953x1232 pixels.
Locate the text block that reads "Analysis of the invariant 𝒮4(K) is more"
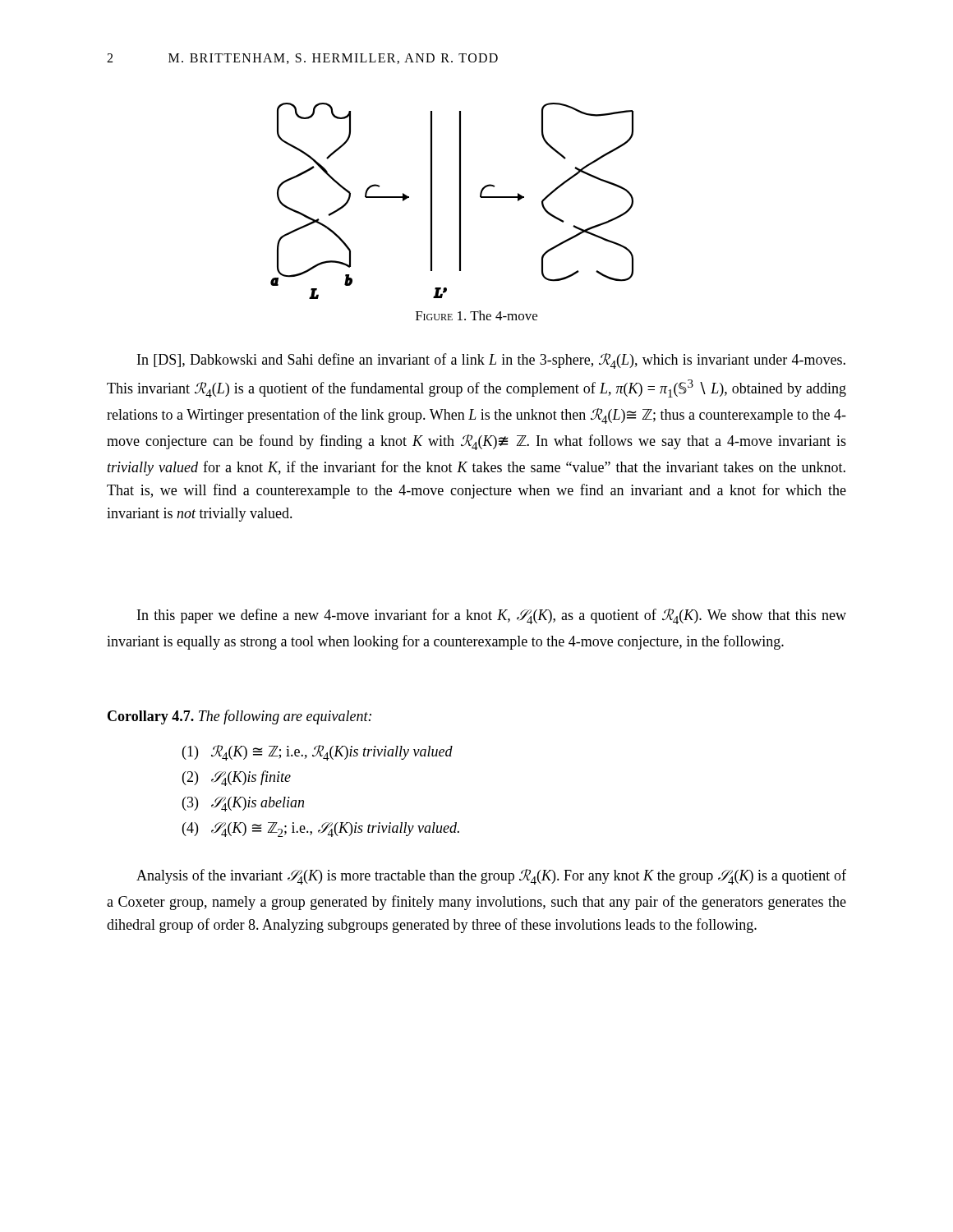click(476, 900)
